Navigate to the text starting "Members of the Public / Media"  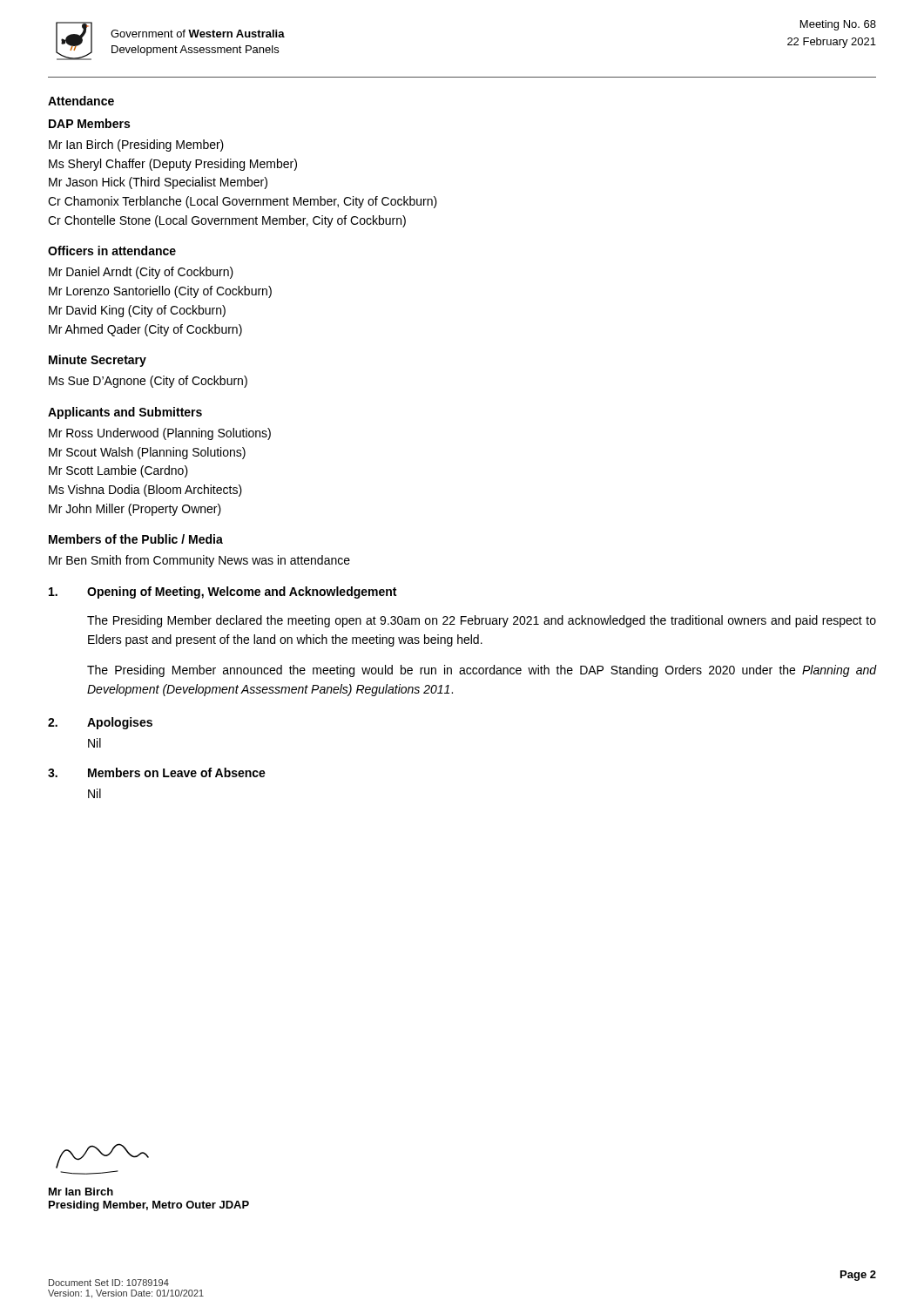pos(135,540)
